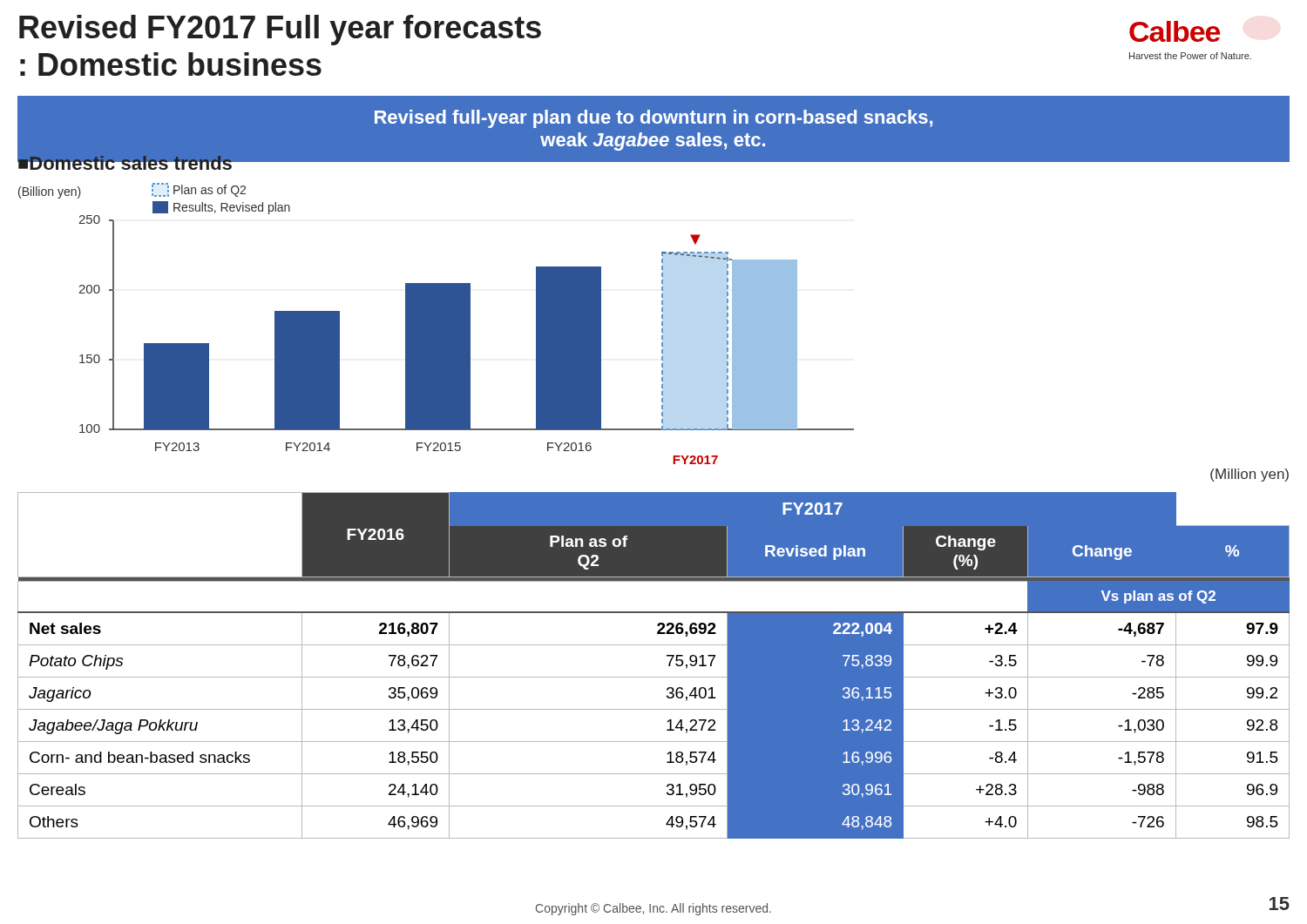Click on the bar chart
1307x924 pixels.
pos(453,322)
